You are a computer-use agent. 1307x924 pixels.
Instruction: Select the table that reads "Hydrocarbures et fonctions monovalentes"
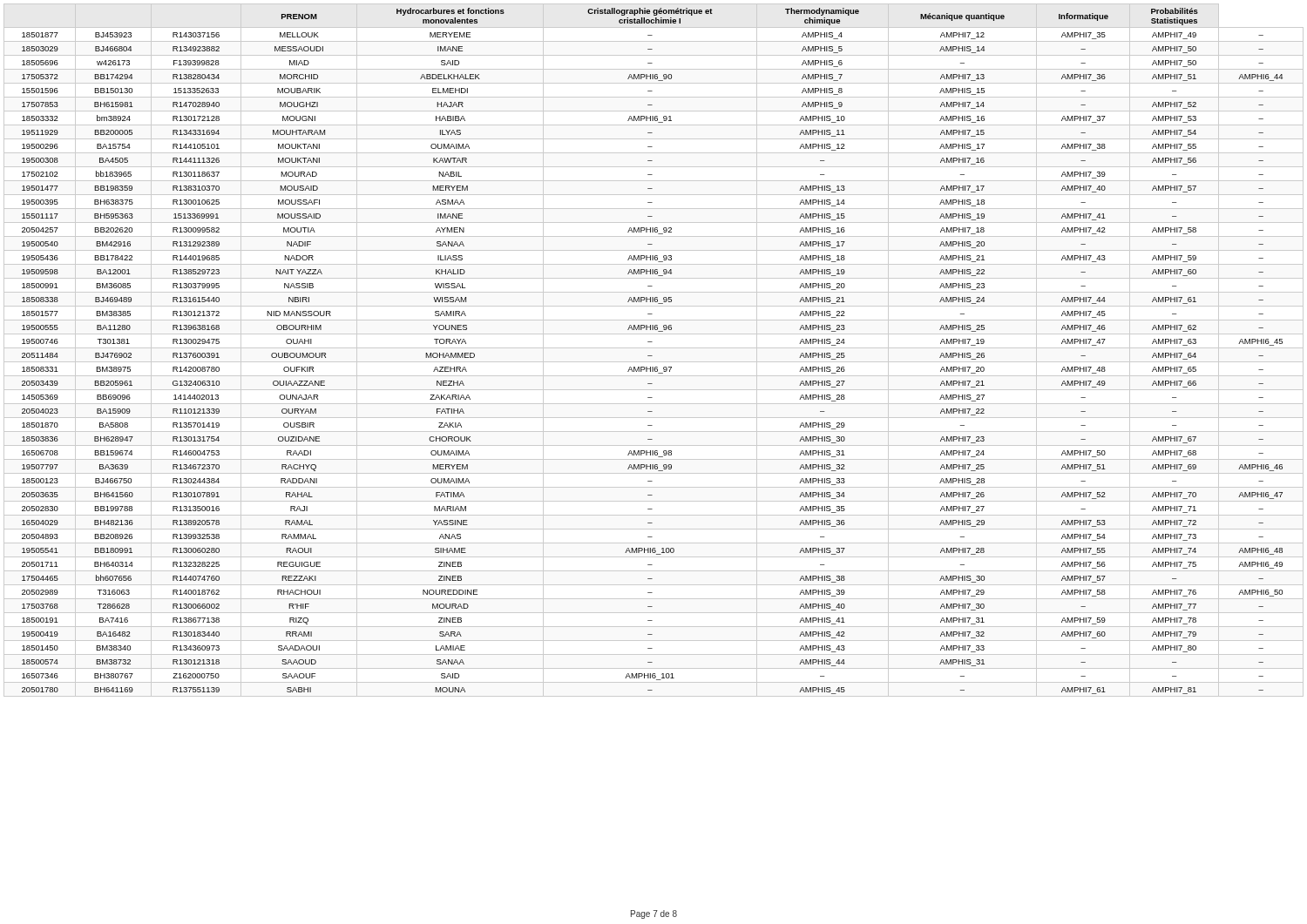654,453
